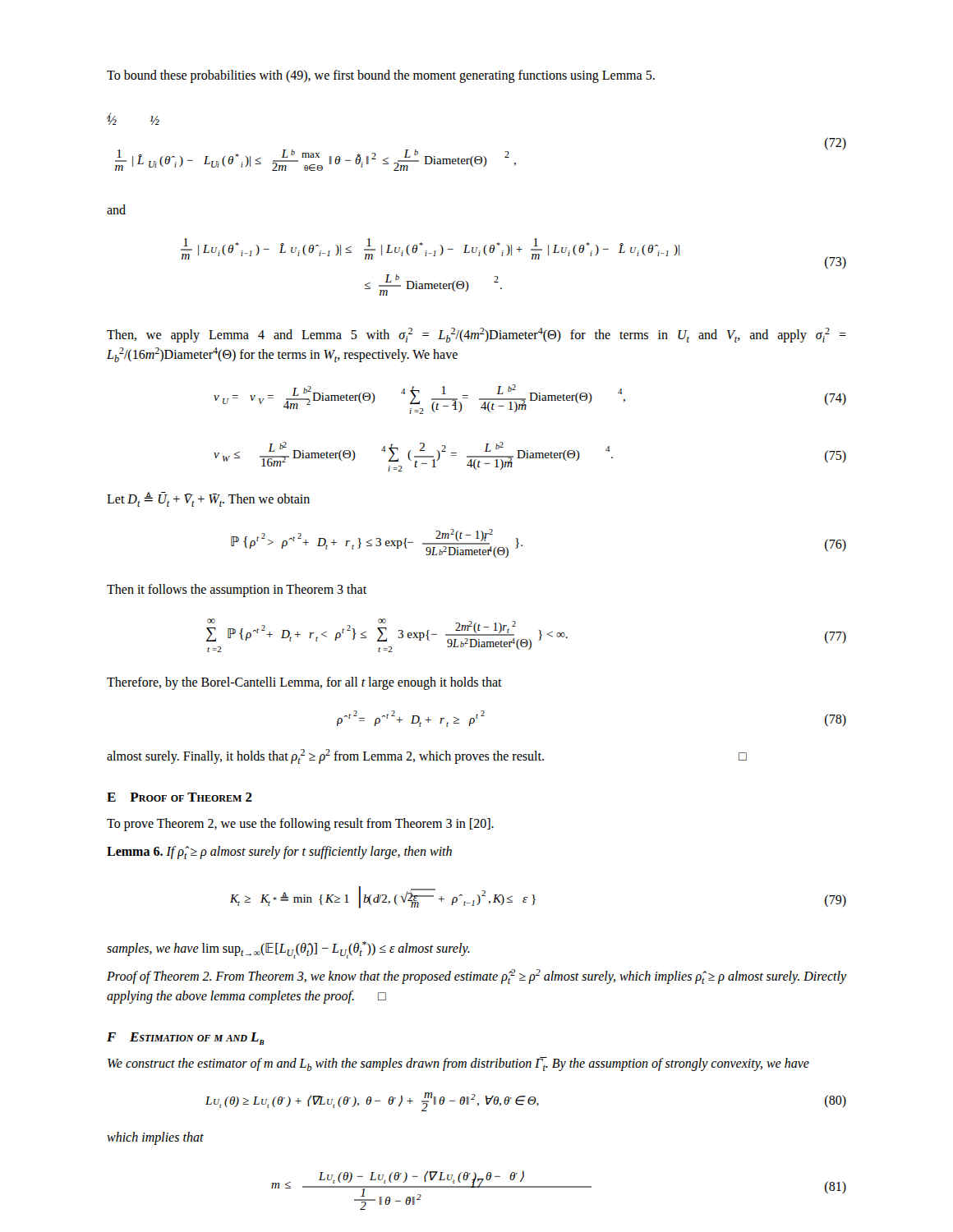Find the text block starting "To bound these probabilities"
Screen dimensions: 1232x953
[x=476, y=76]
